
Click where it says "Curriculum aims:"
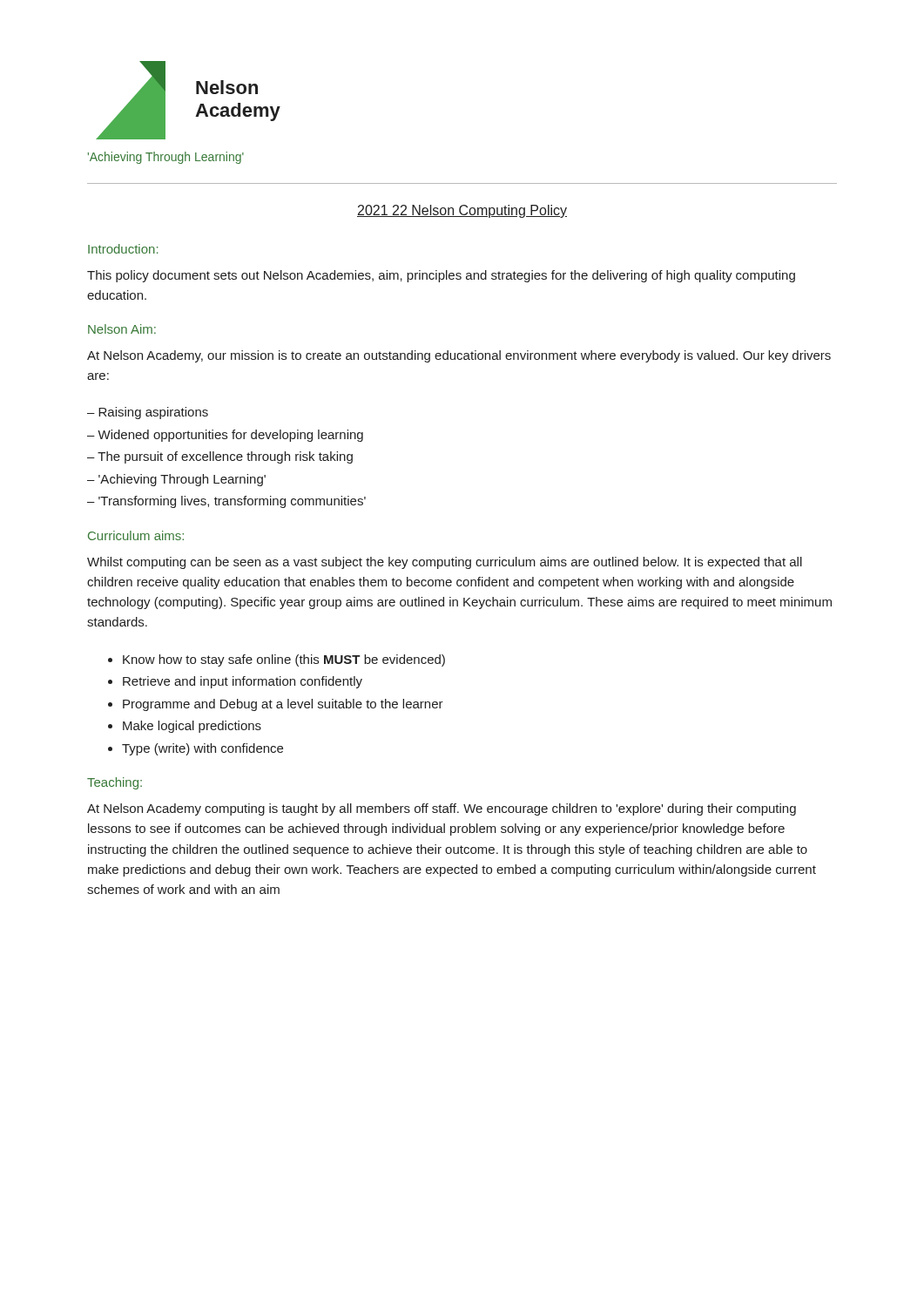(136, 535)
